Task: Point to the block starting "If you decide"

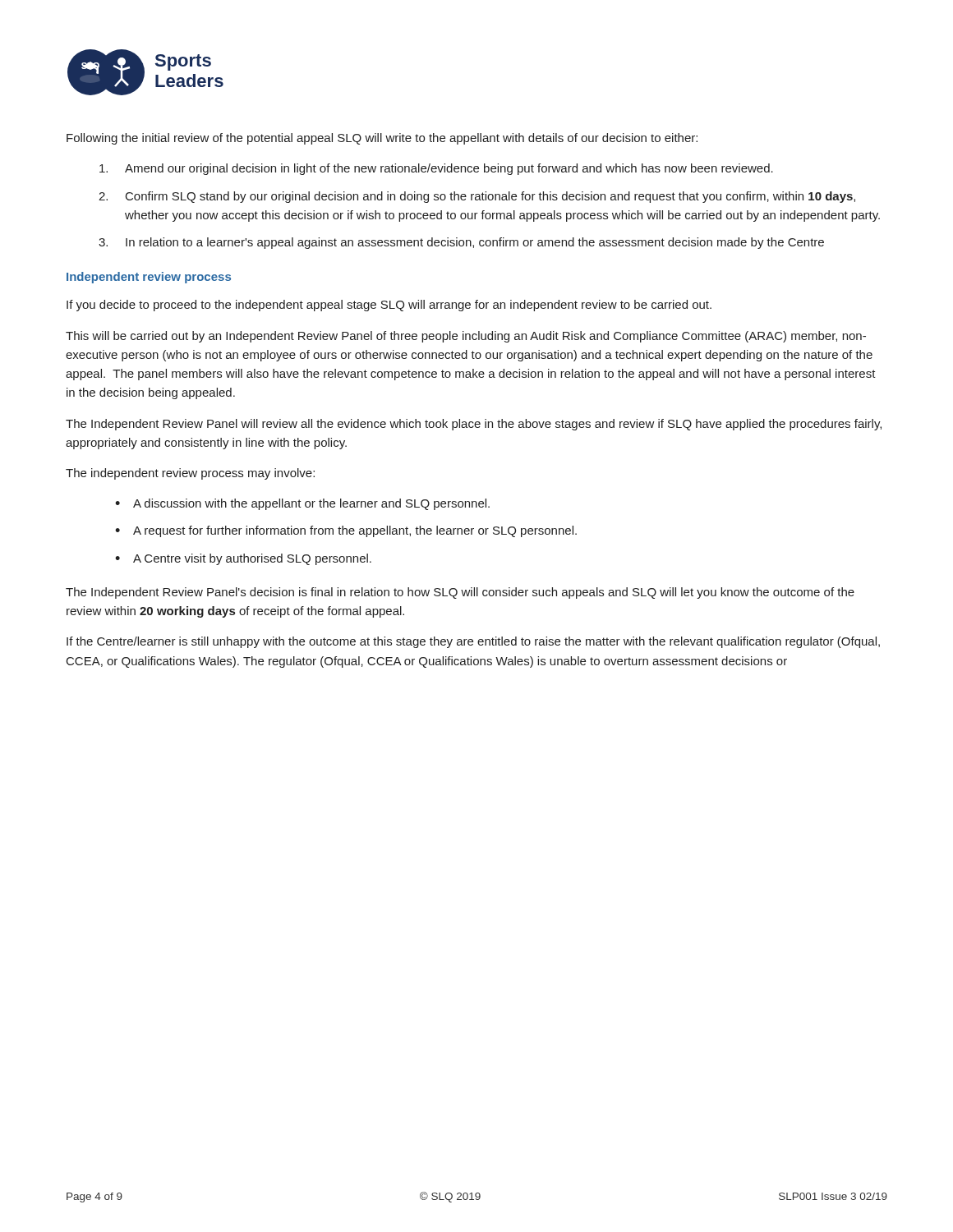Action: click(389, 304)
